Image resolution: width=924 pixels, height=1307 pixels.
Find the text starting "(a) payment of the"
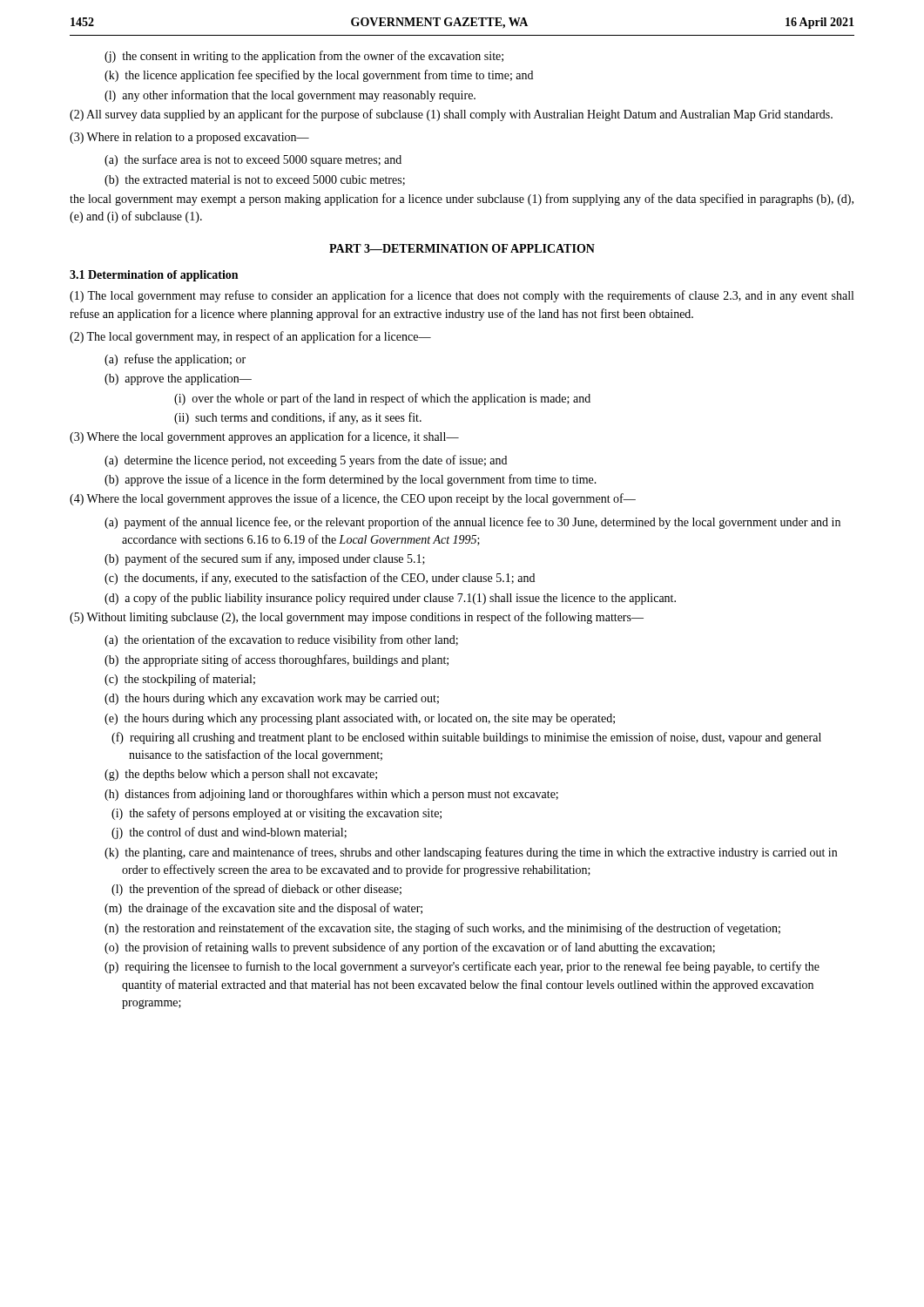[x=473, y=531]
